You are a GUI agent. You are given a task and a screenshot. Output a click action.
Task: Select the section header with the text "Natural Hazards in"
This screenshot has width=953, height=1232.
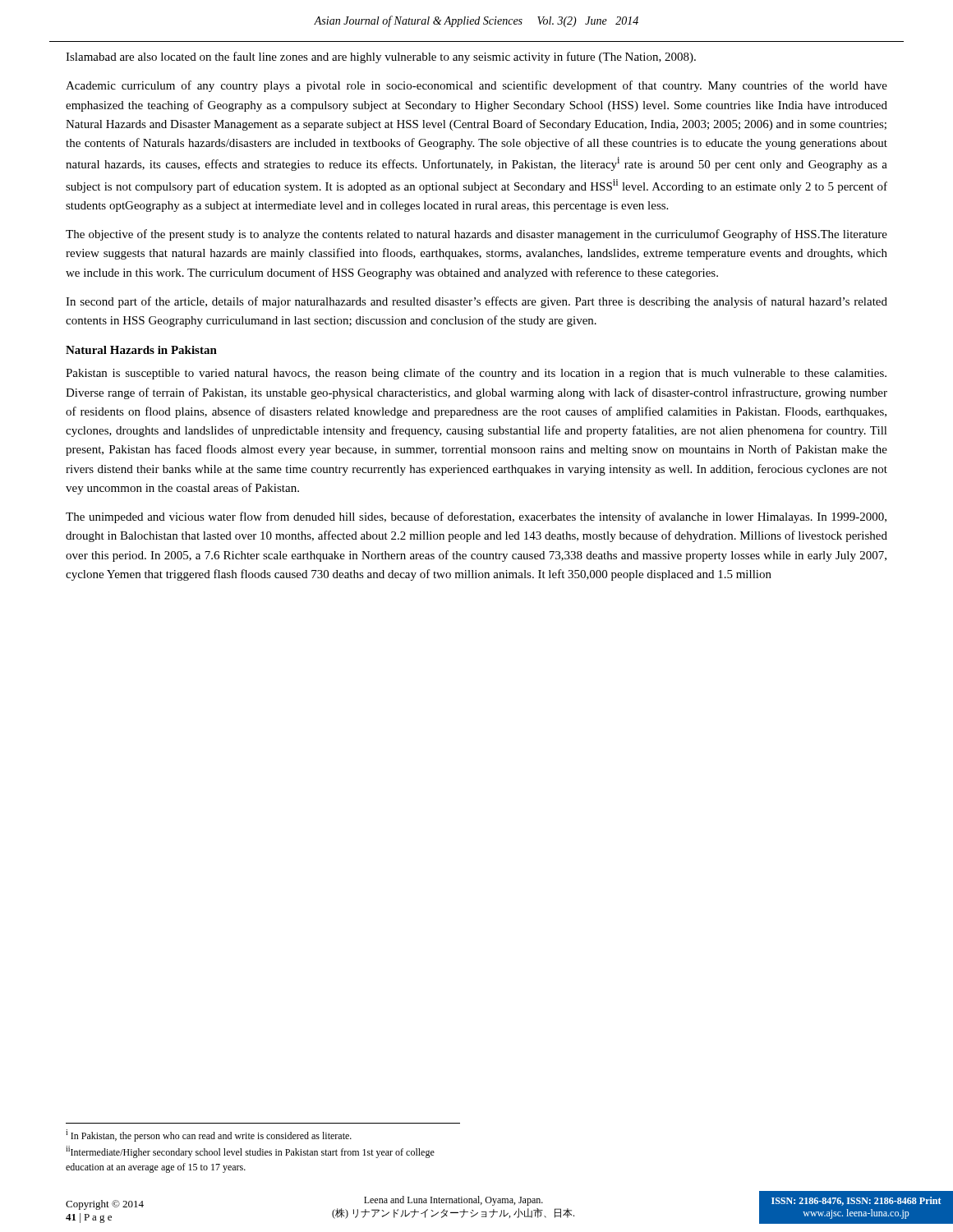[141, 350]
